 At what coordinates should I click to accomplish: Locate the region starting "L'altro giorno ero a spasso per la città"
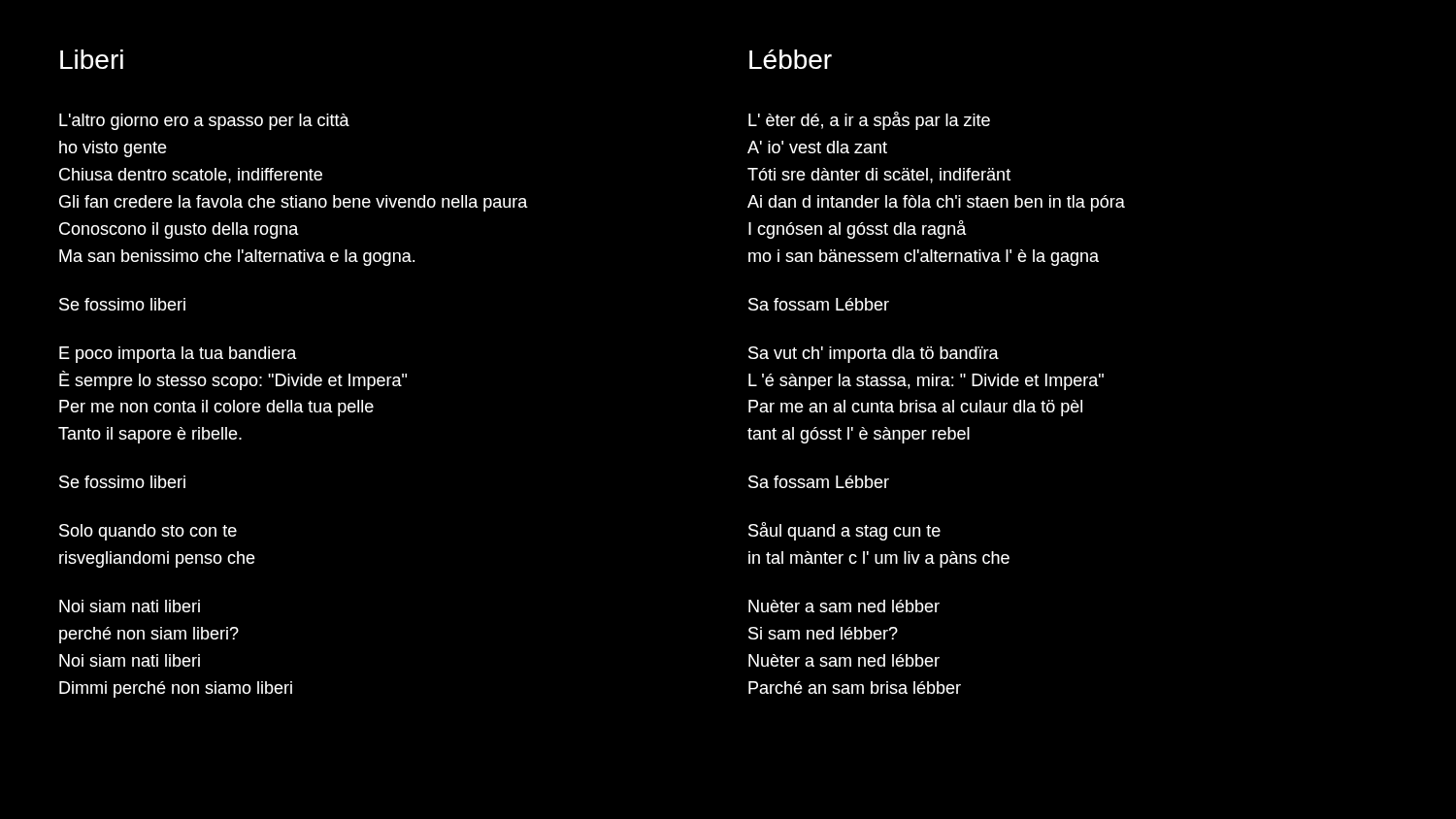[x=379, y=189]
